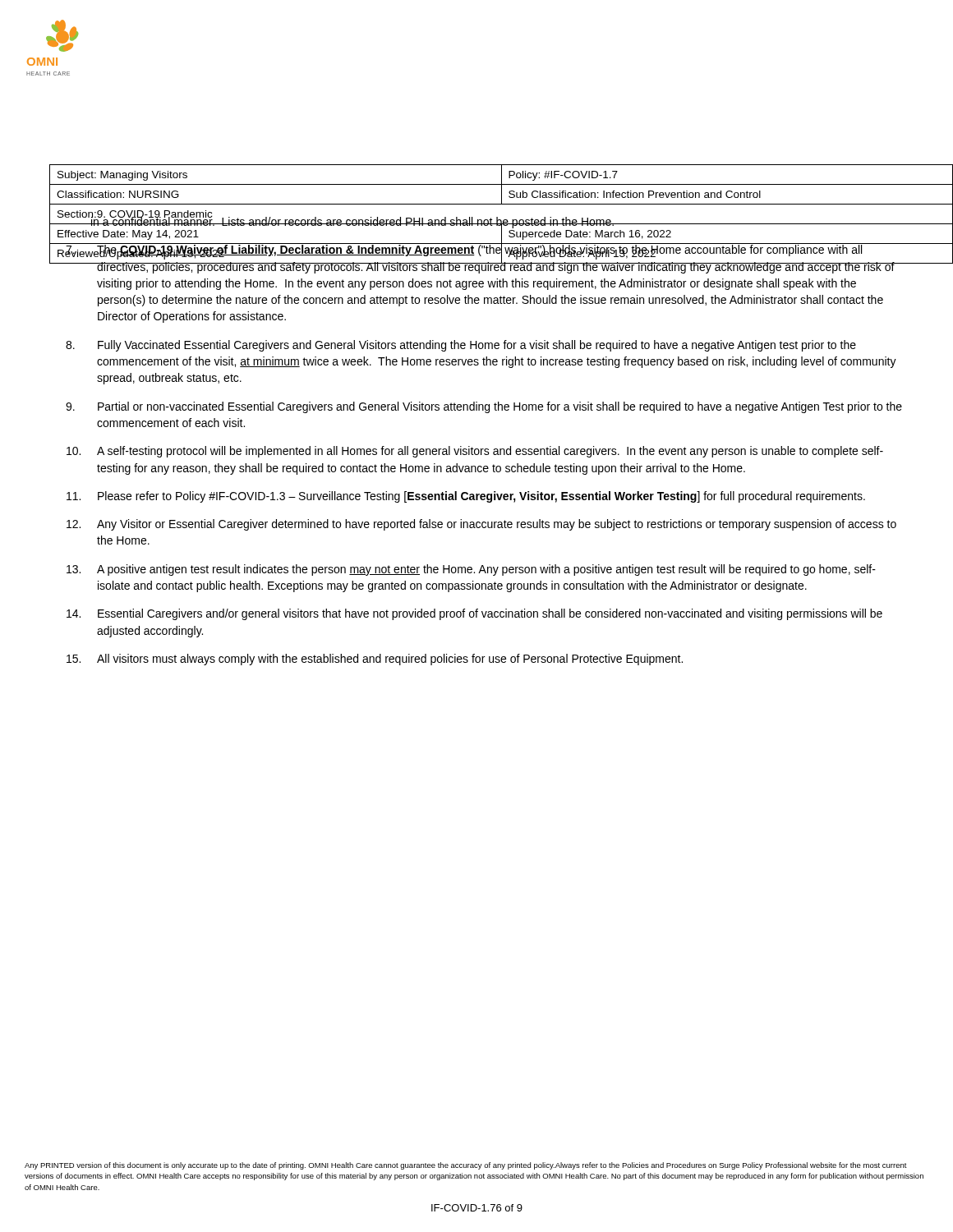Find the block on this page that starts "7. The COVID-19 Waiver of Liability,"
This screenshot has width=953, height=1232.
[485, 283]
